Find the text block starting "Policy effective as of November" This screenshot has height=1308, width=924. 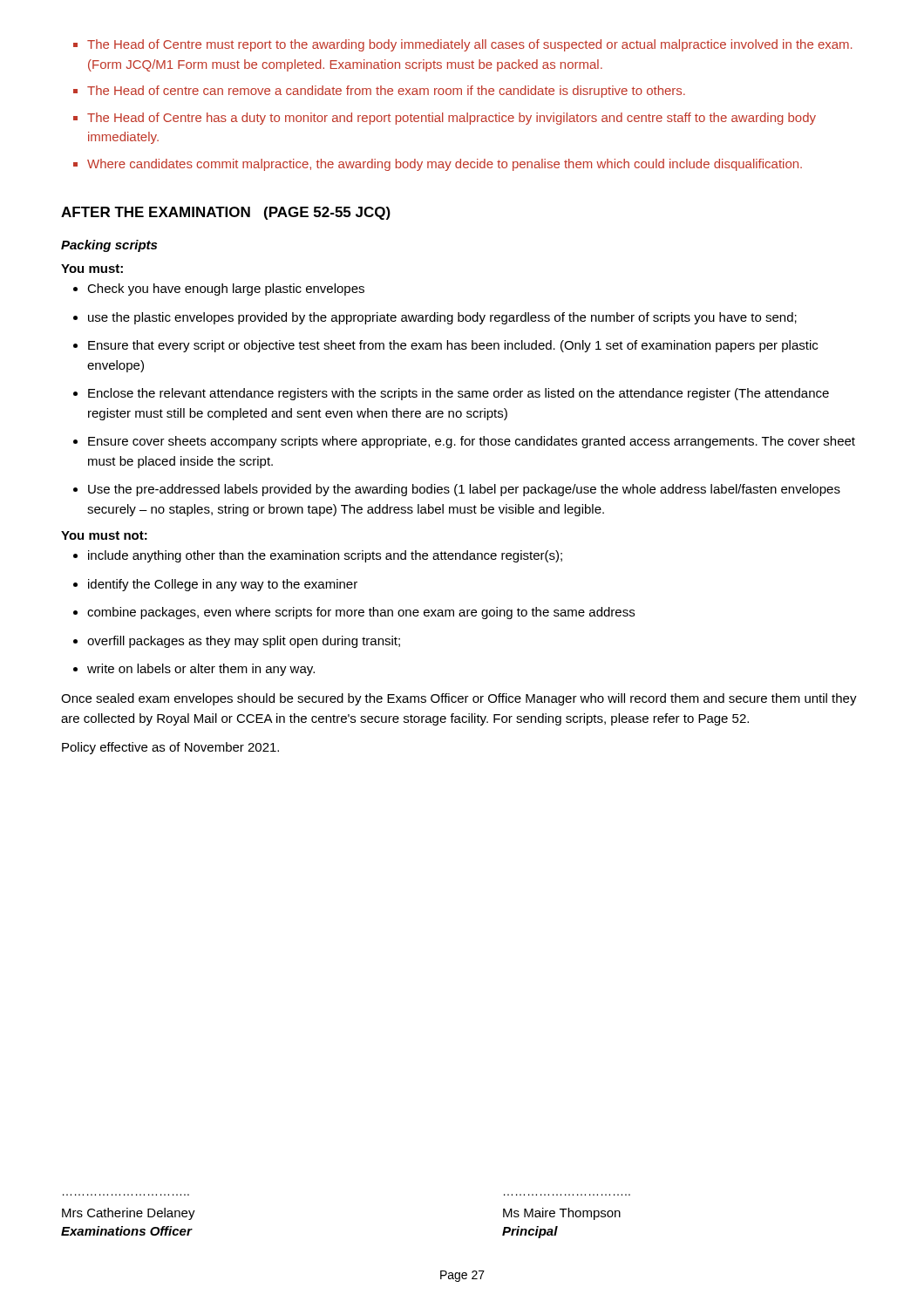click(x=171, y=747)
